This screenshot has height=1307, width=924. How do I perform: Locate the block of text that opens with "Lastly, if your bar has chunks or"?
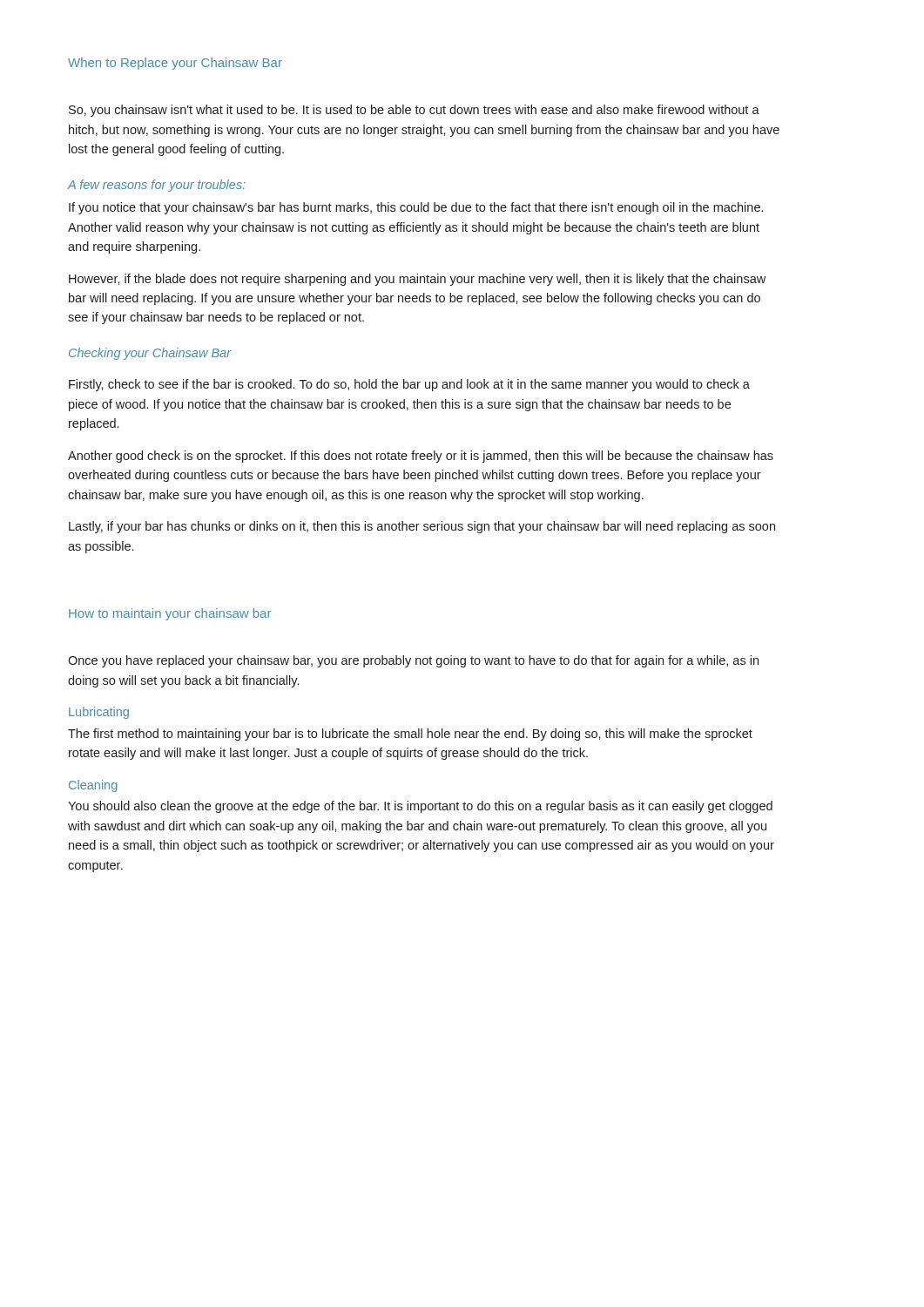[425, 536]
